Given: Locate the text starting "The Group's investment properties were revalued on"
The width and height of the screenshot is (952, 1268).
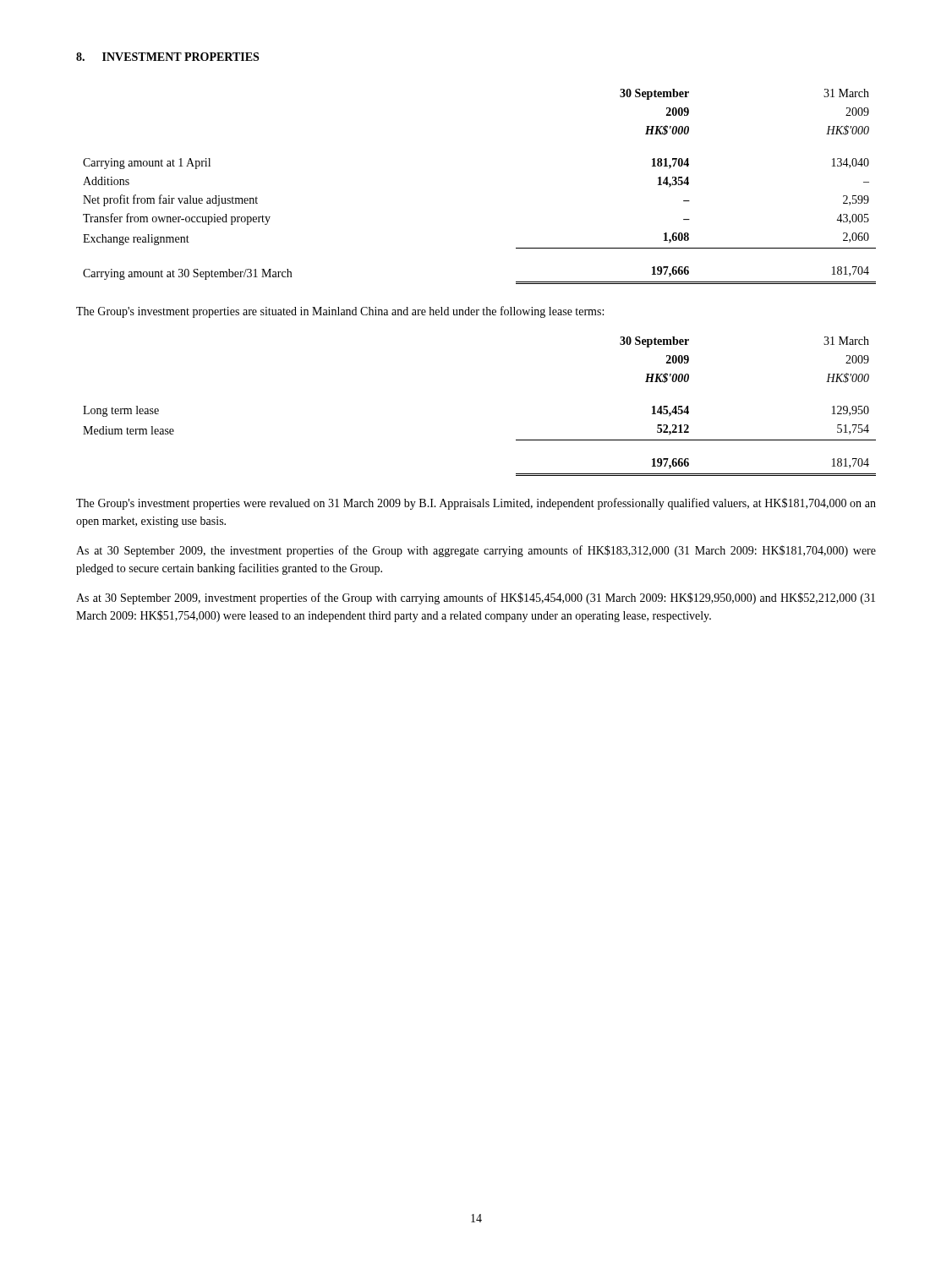Looking at the screenshot, I should [476, 512].
